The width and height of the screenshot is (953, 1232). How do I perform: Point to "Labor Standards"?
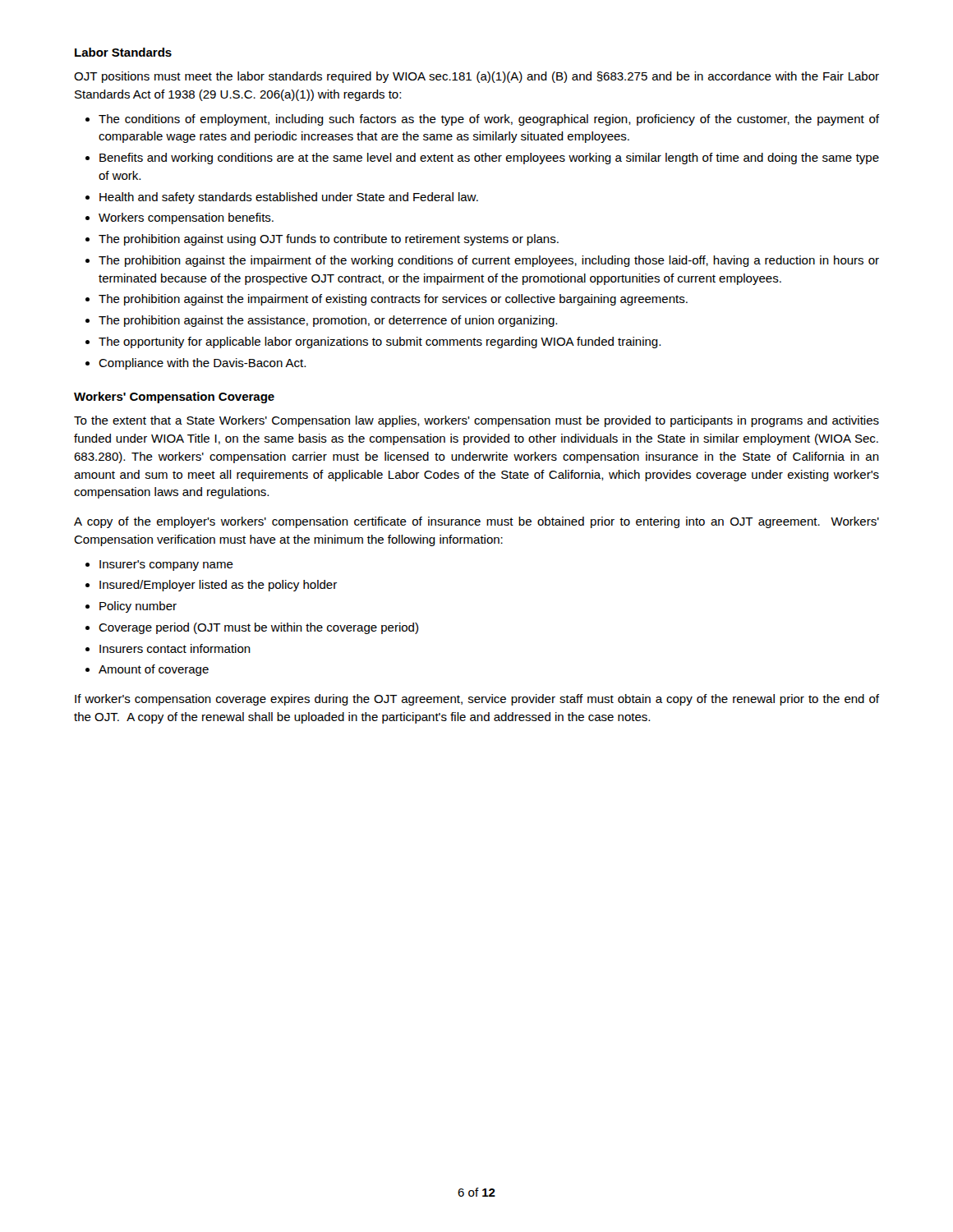(123, 52)
